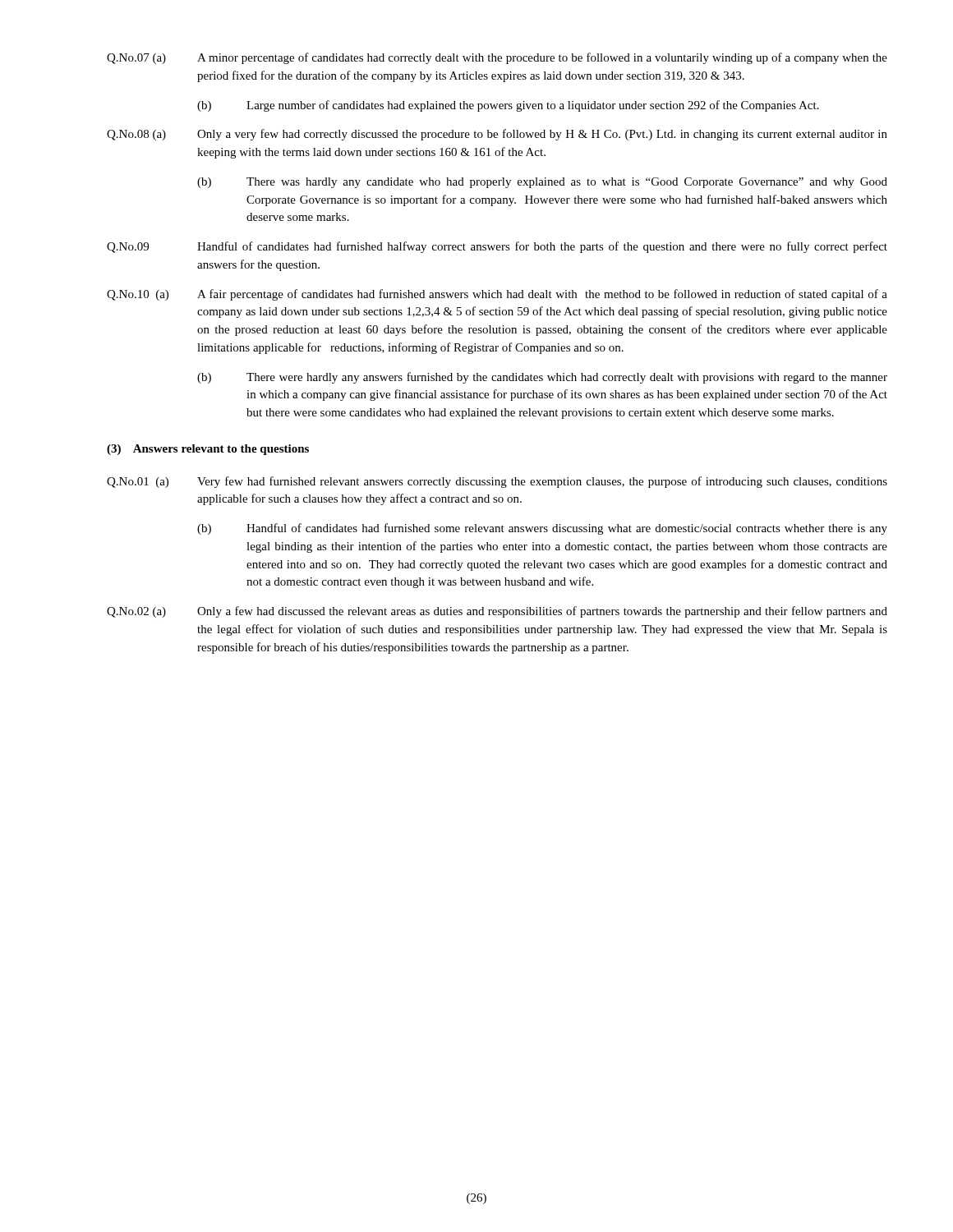Click the passage that begins "Q.No.02 (a) Only a few had discussed the"

(497, 630)
